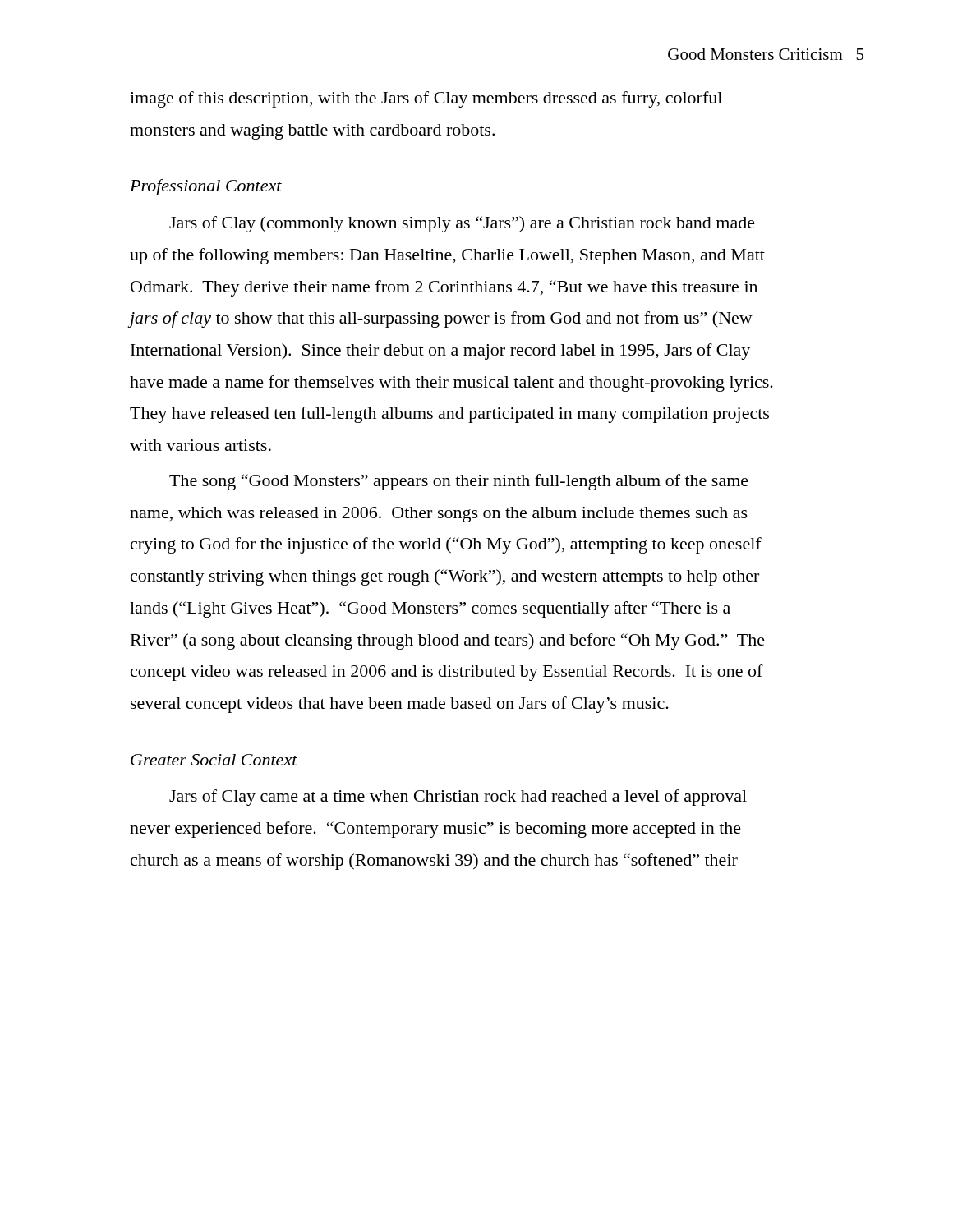
Task: Locate the text block starting "Greater Social Context"
Action: pos(213,759)
